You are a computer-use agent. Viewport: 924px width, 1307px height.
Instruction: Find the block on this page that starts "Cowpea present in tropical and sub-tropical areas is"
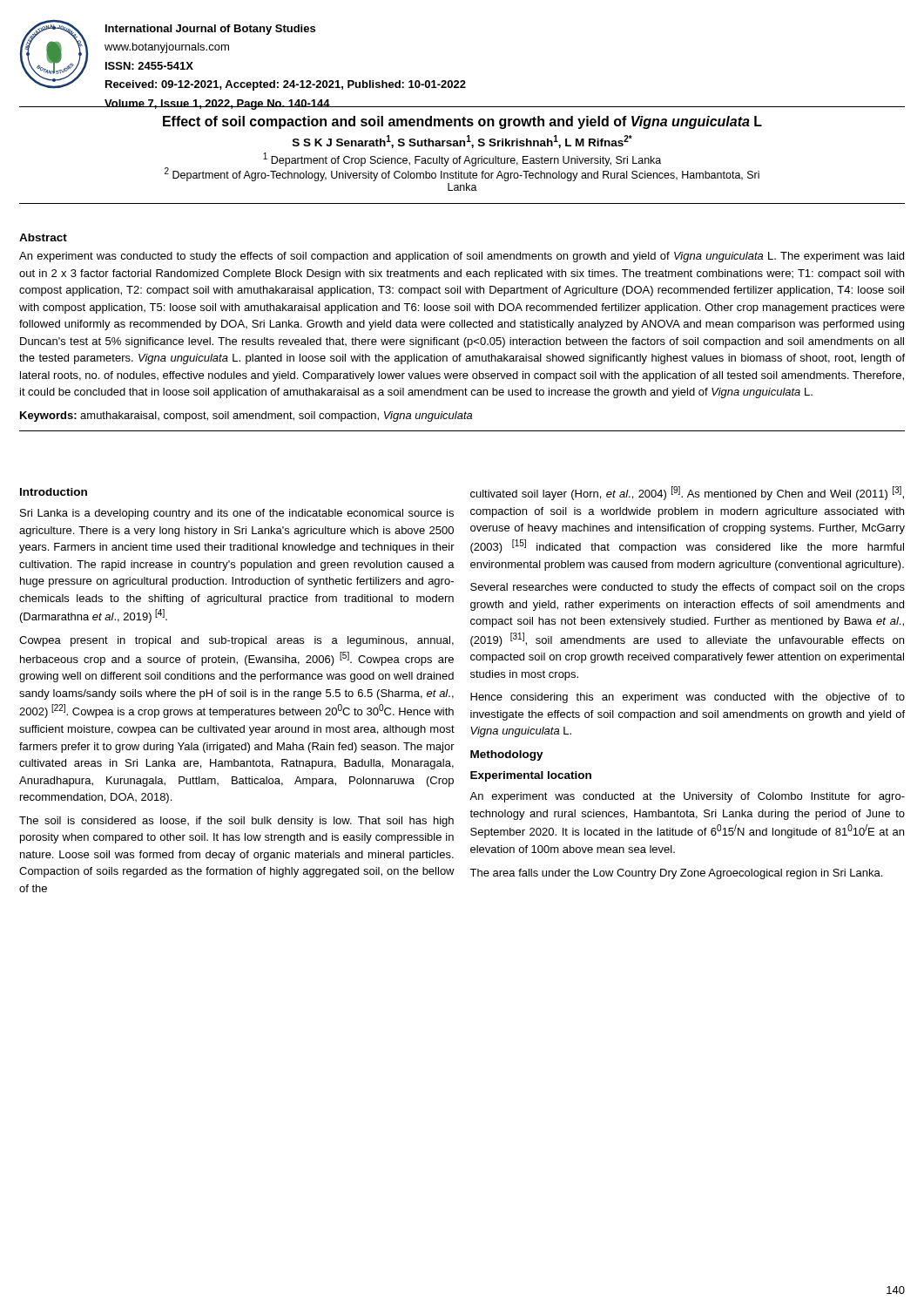click(237, 719)
